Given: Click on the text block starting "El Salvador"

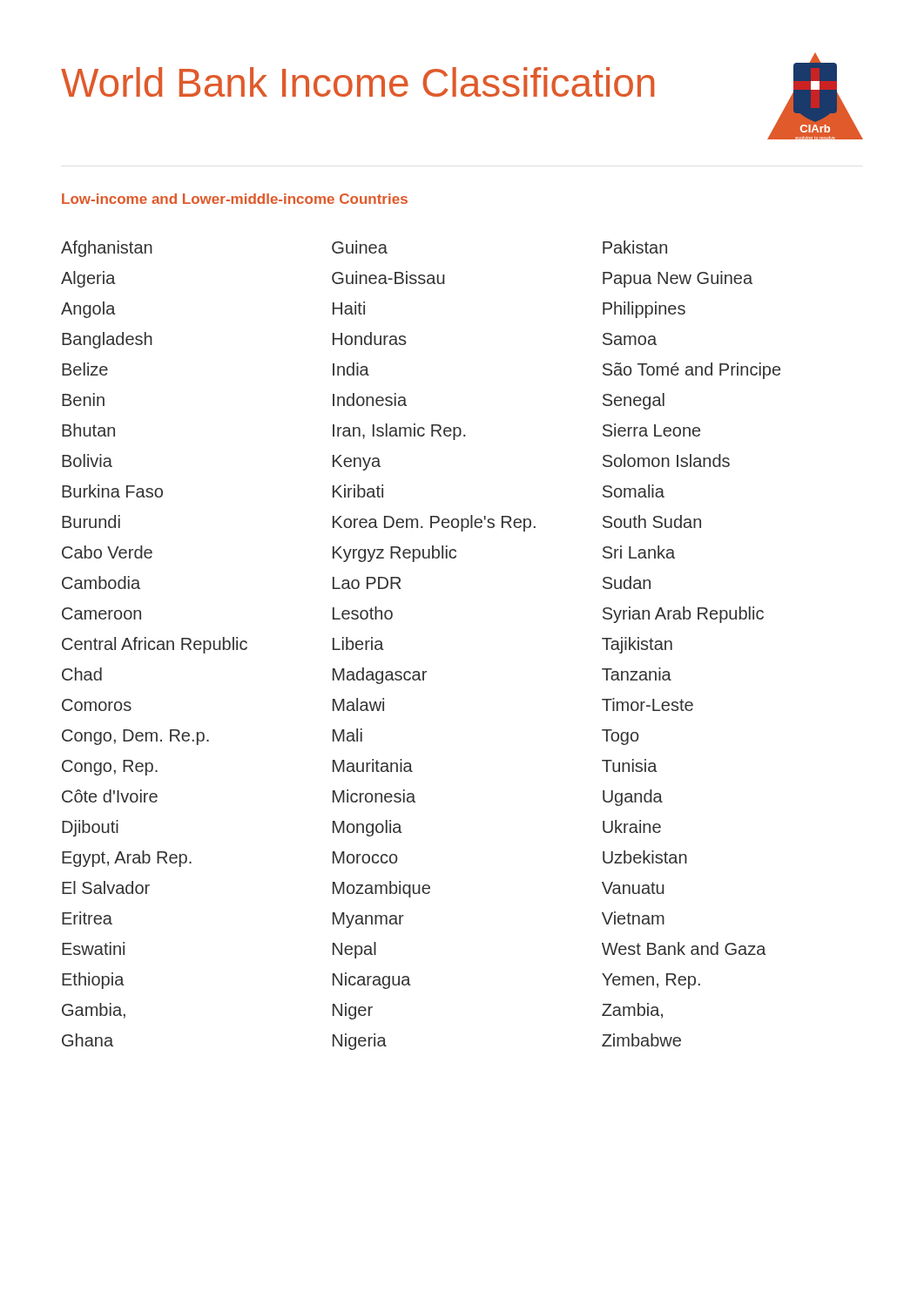Looking at the screenshot, I should (106, 888).
